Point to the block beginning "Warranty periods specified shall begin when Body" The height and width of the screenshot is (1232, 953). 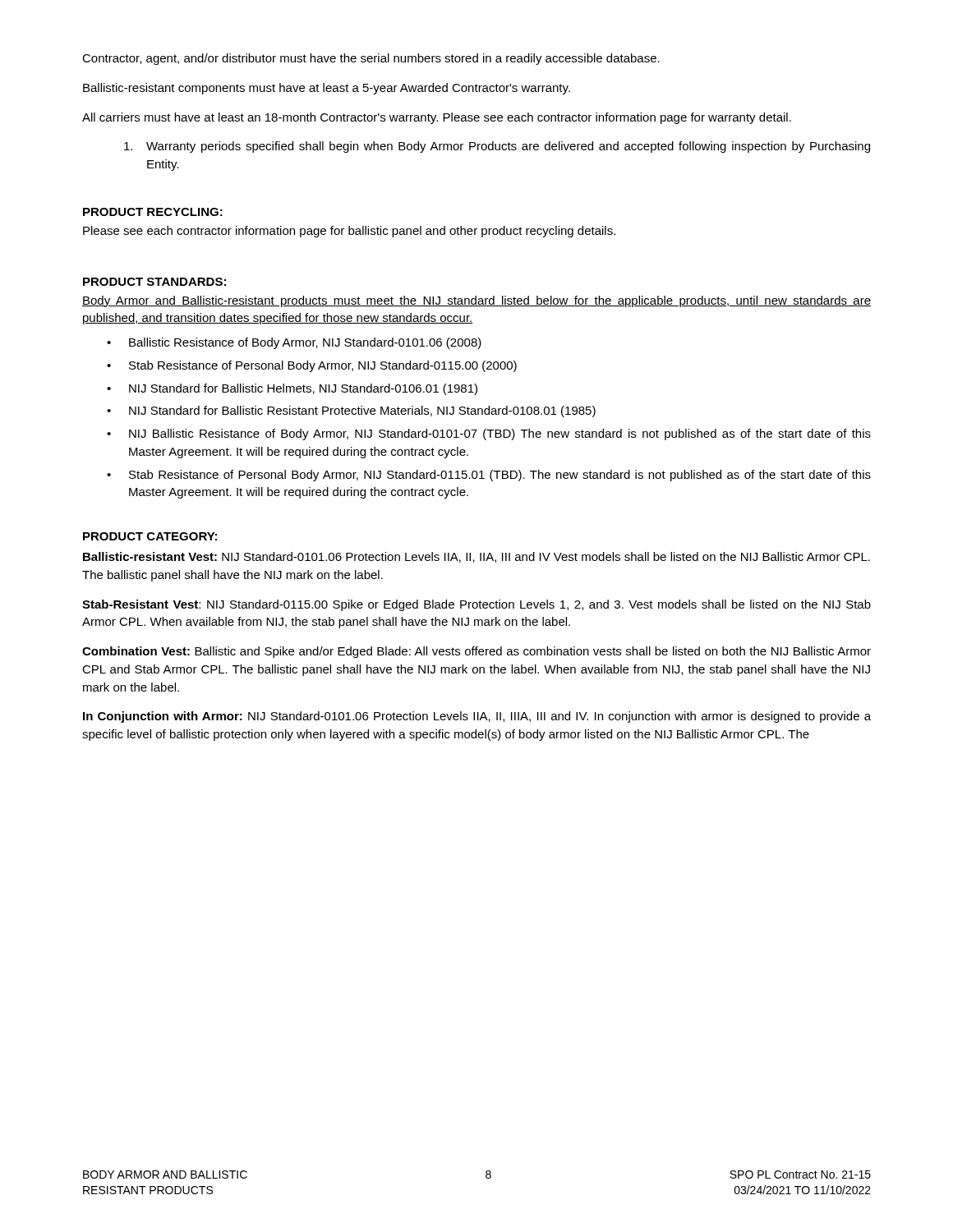pos(497,155)
